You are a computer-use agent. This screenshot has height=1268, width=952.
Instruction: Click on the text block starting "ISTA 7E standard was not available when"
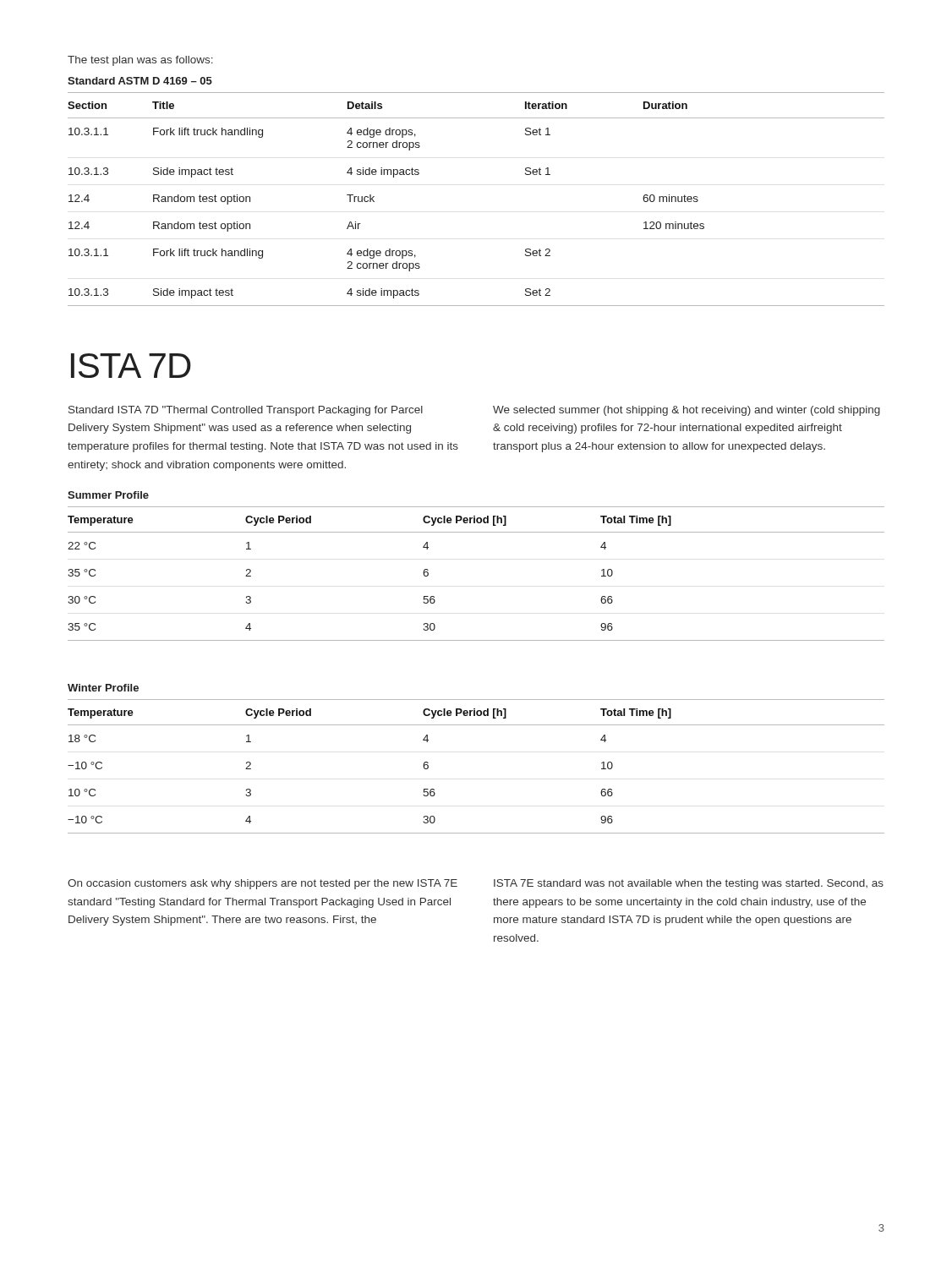point(688,910)
